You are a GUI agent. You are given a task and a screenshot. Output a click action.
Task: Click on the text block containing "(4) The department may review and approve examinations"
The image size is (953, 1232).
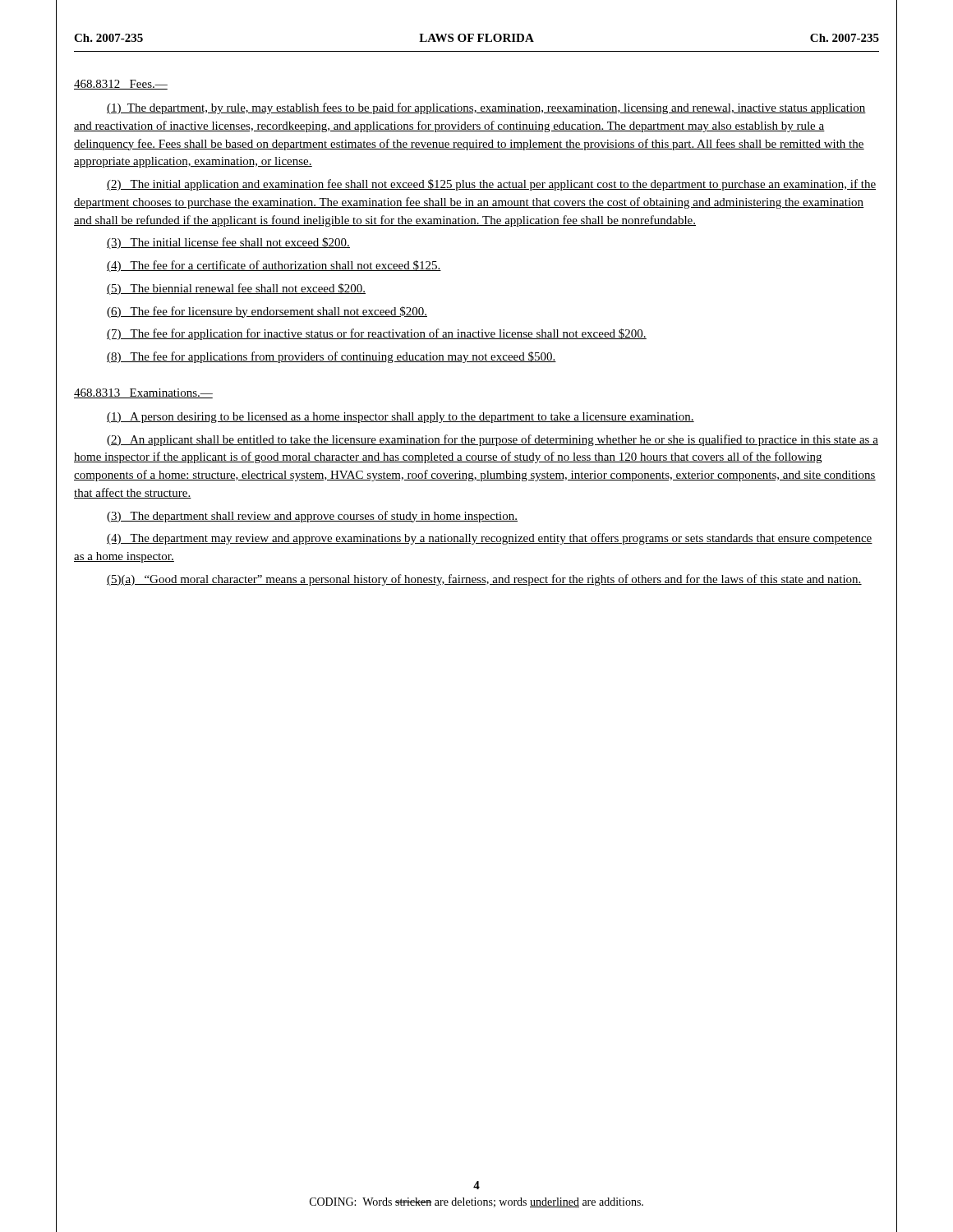(473, 547)
